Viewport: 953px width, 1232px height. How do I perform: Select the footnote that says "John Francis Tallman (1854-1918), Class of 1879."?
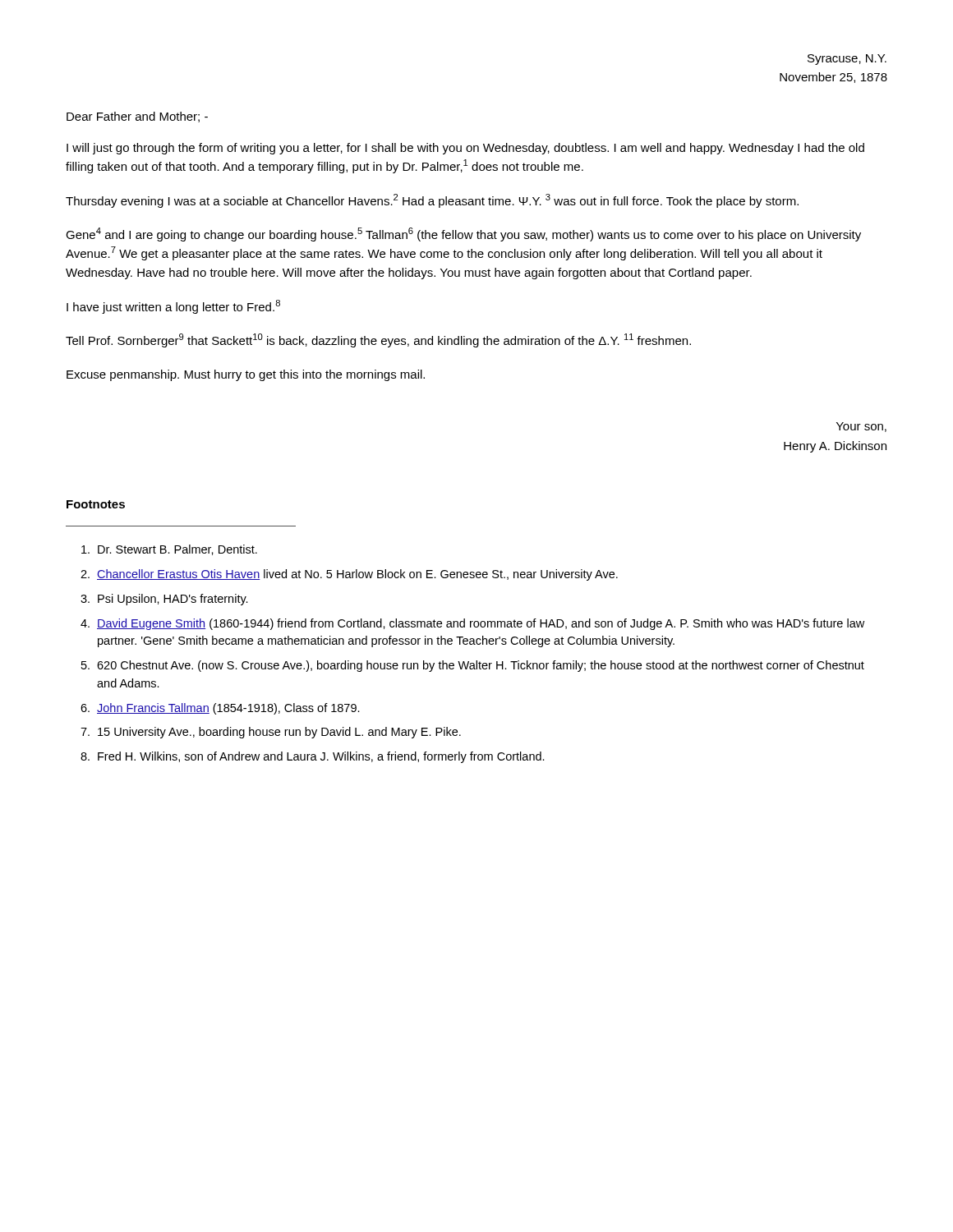220,709
